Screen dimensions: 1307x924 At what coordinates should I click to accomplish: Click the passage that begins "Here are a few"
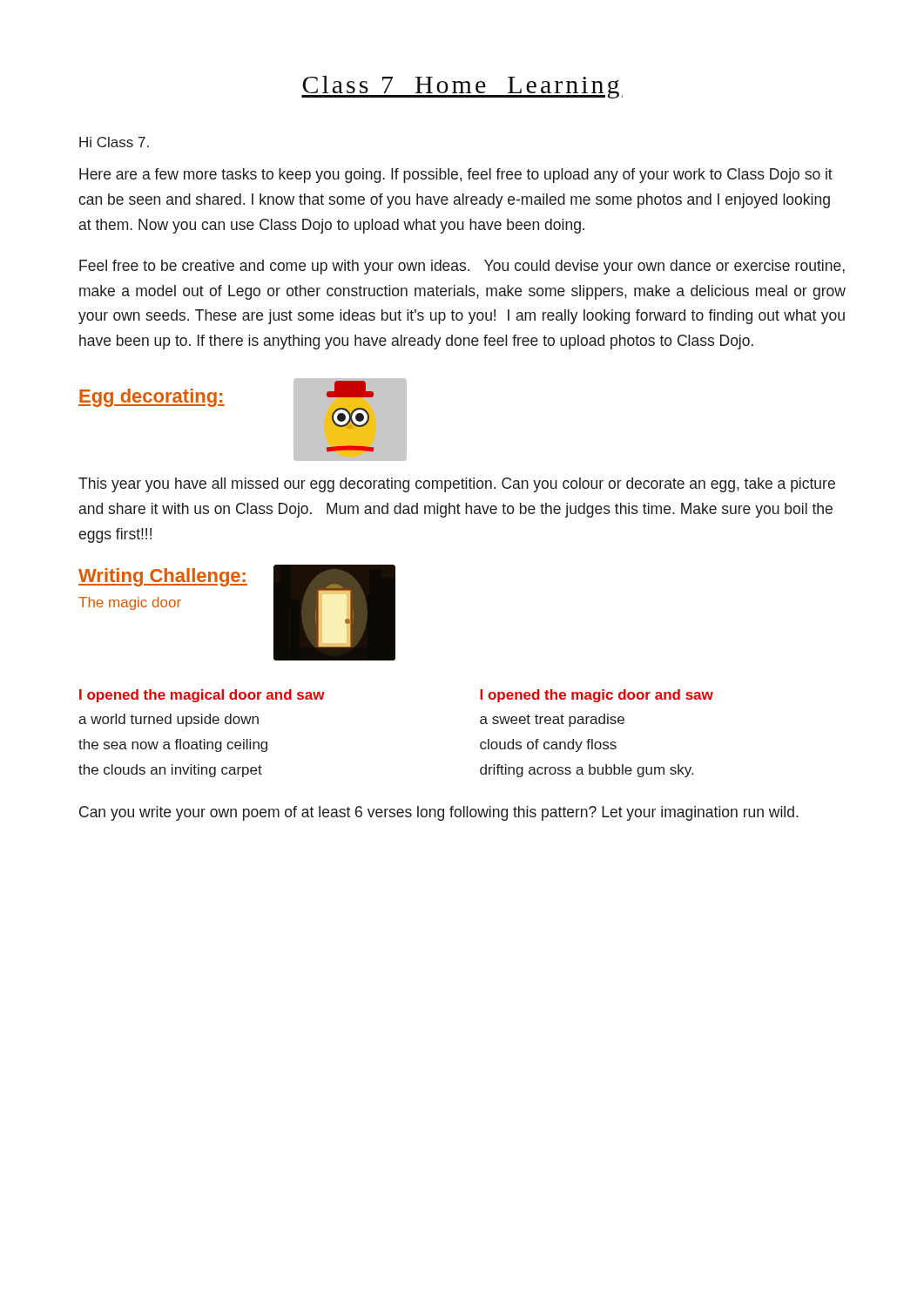pos(455,199)
